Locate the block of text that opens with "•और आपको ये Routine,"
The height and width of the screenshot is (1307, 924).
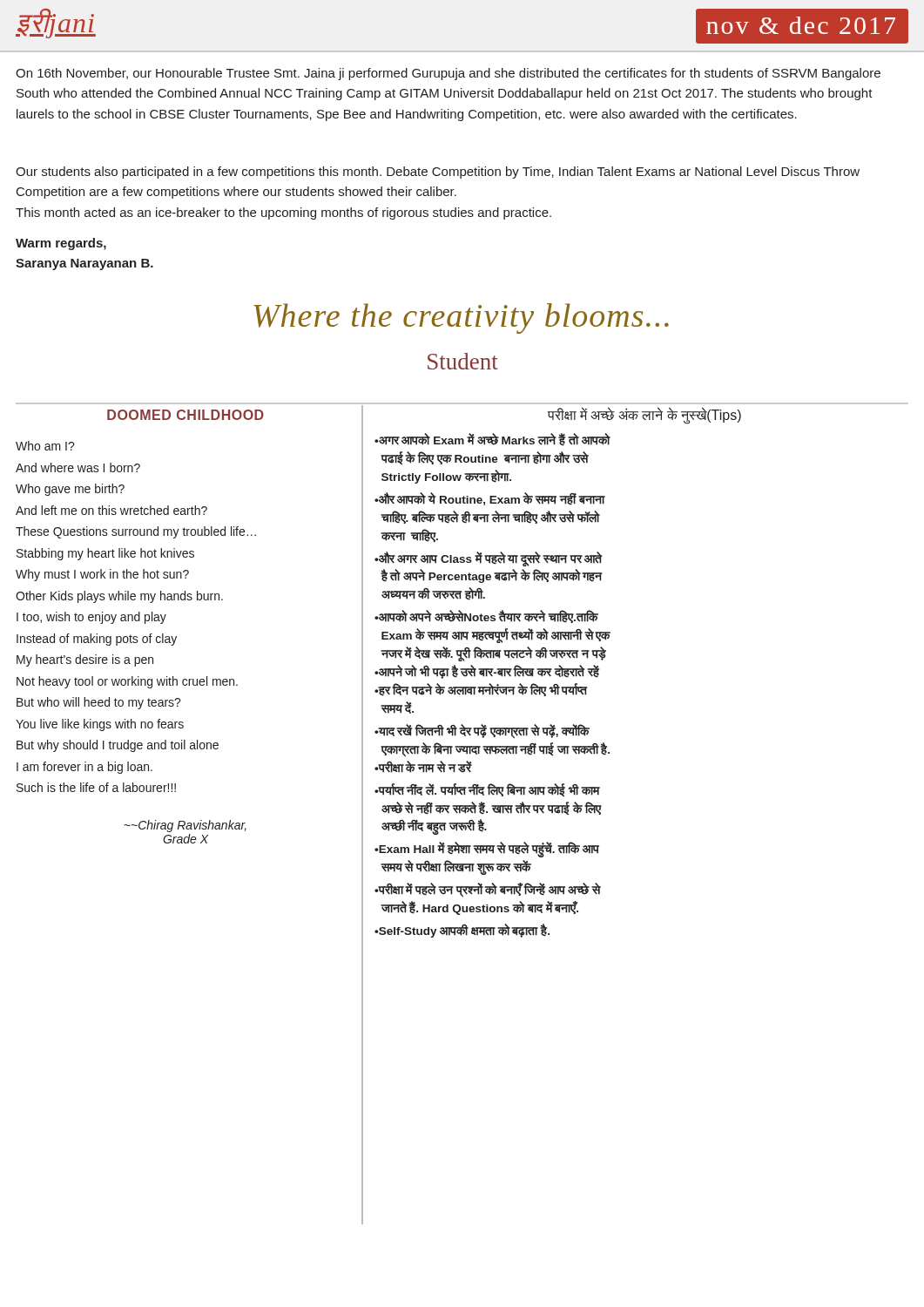tap(489, 518)
